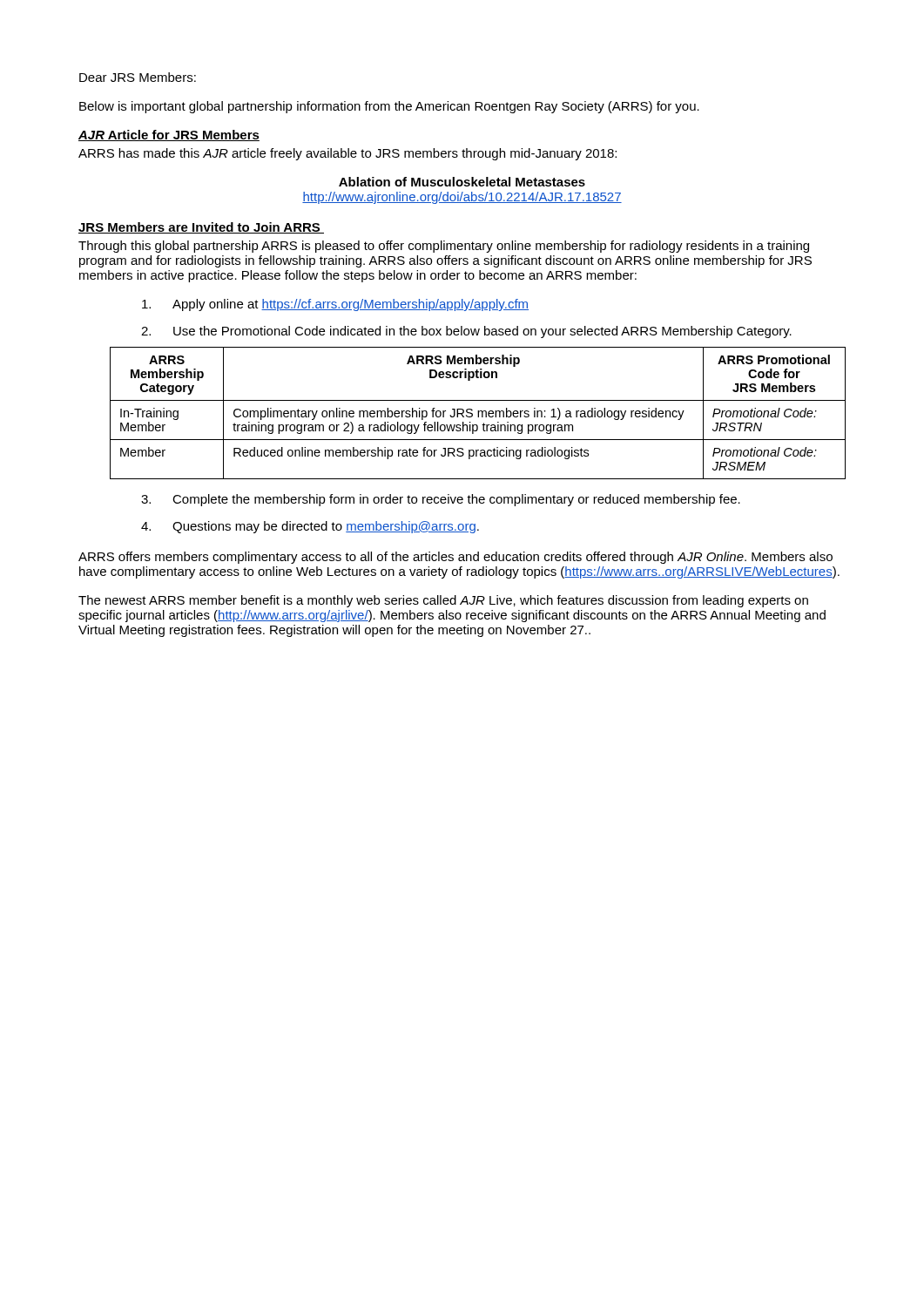Locate the text starting "4. Questions may be directed to membership@arrs.org."
Viewport: 924px width, 1307px height.
pyautogui.click(x=478, y=526)
